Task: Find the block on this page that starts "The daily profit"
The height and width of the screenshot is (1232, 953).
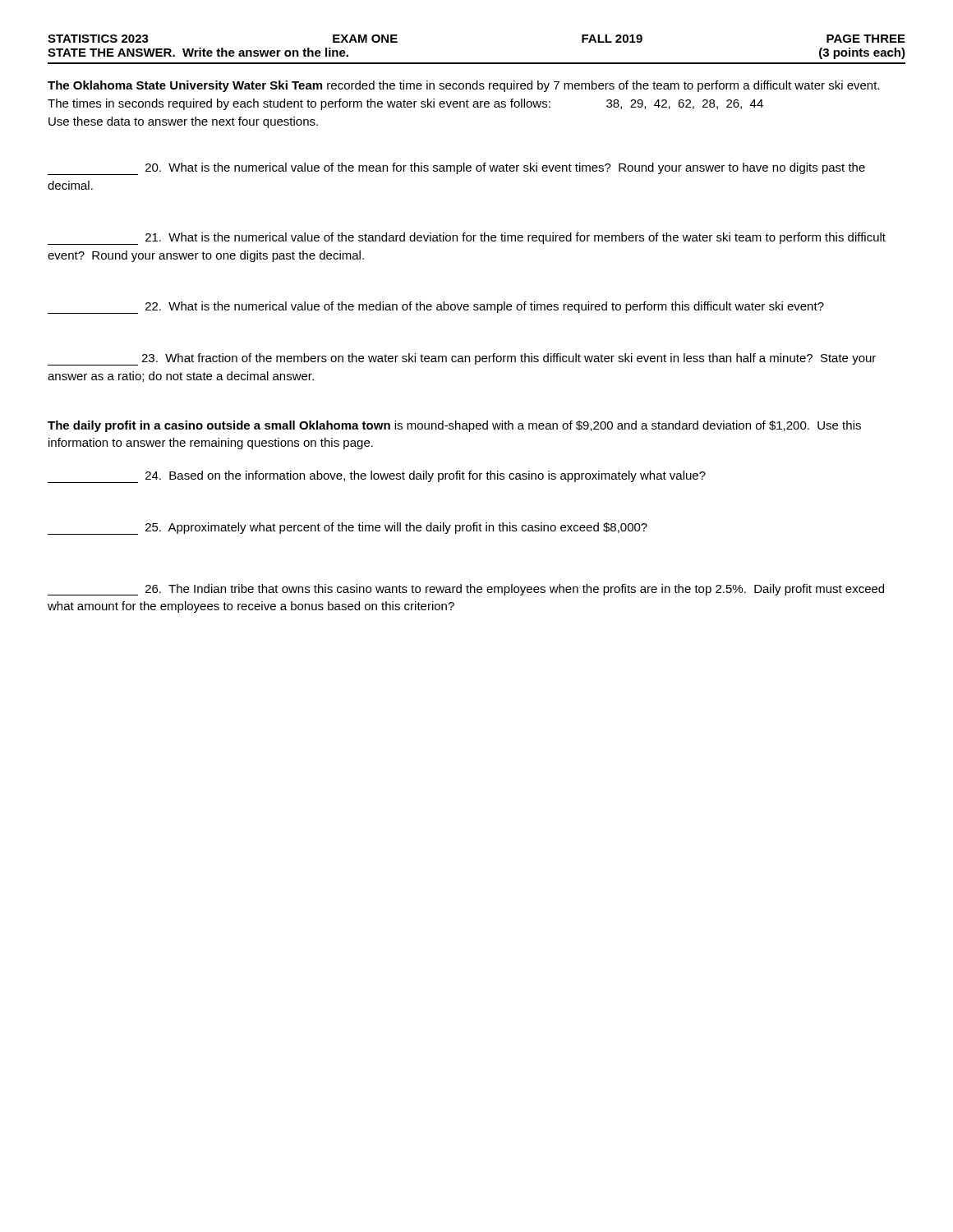Action: pyautogui.click(x=476, y=434)
